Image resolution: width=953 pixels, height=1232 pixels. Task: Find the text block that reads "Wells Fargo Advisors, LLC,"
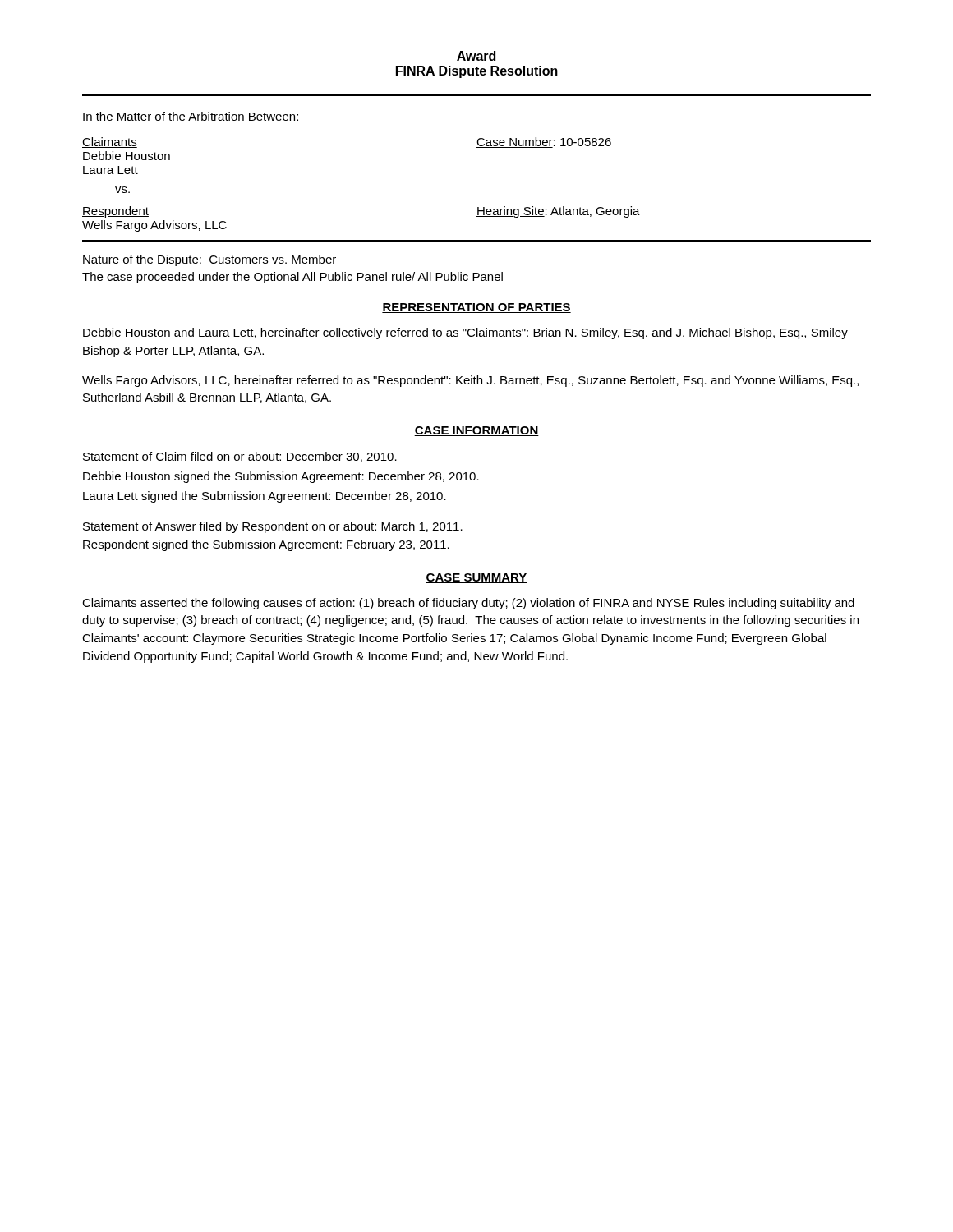(471, 388)
